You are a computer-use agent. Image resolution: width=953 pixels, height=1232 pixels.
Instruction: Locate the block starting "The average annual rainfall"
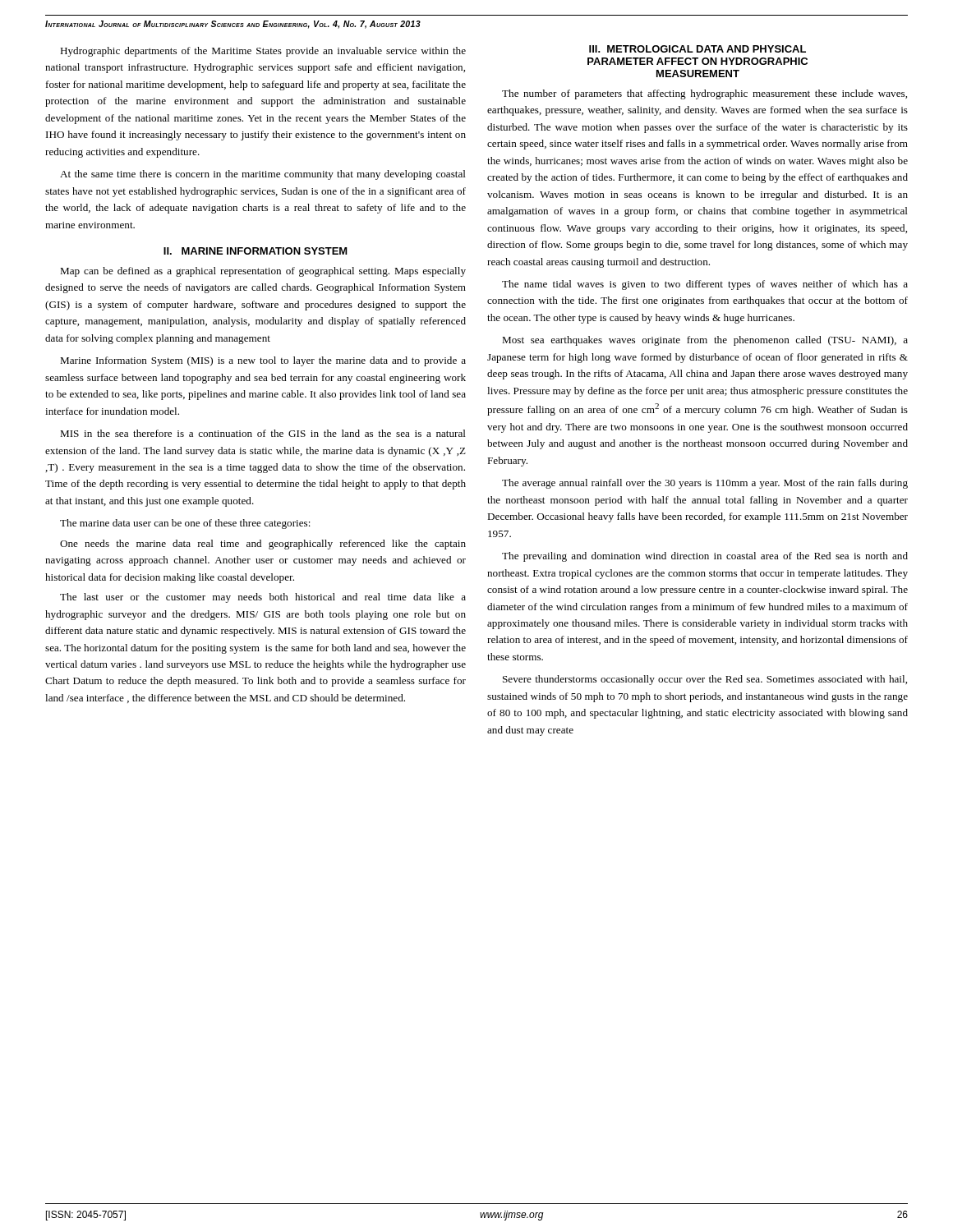coord(698,509)
